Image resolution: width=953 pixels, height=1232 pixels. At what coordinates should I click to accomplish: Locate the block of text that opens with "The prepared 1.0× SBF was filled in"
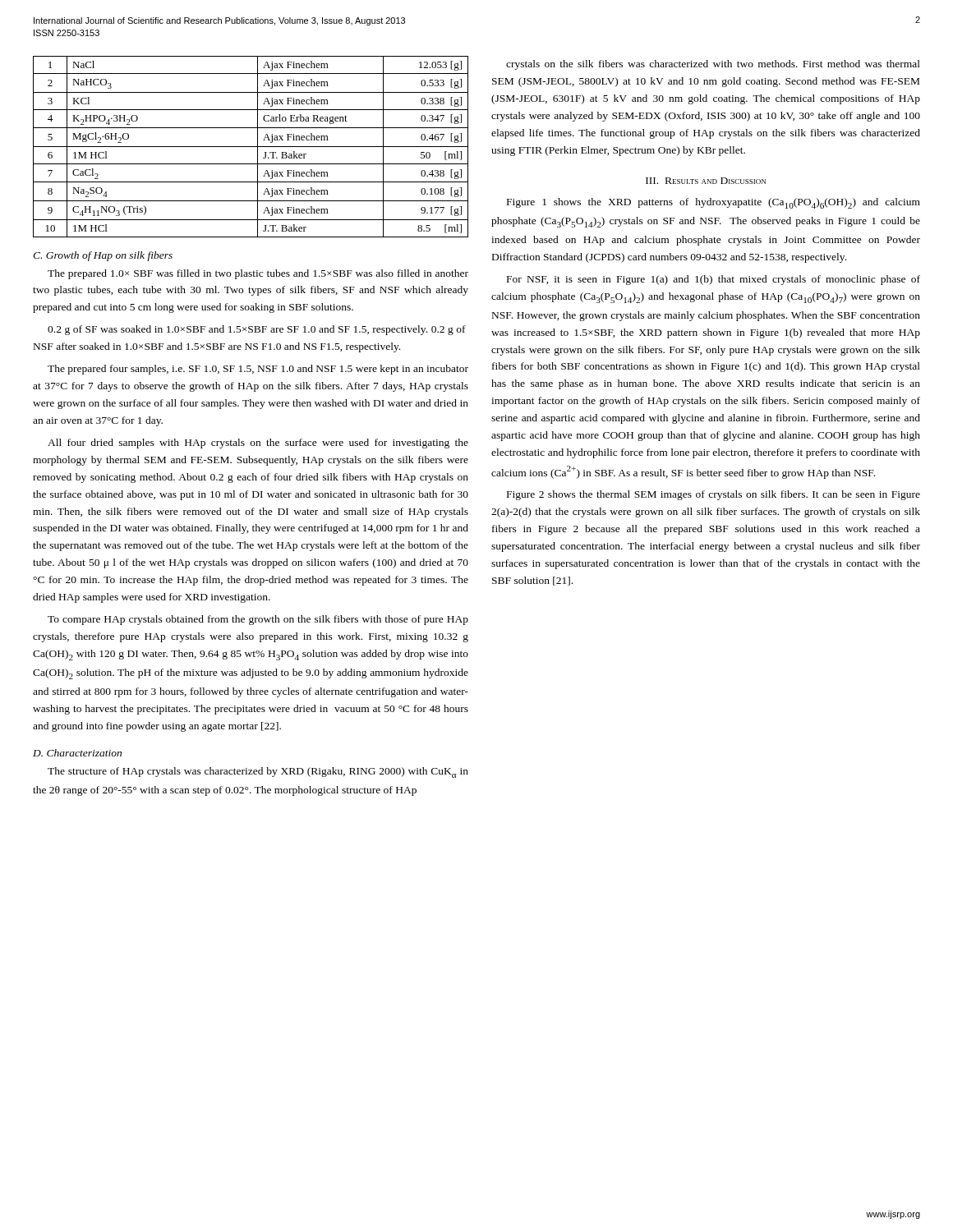(251, 290)
